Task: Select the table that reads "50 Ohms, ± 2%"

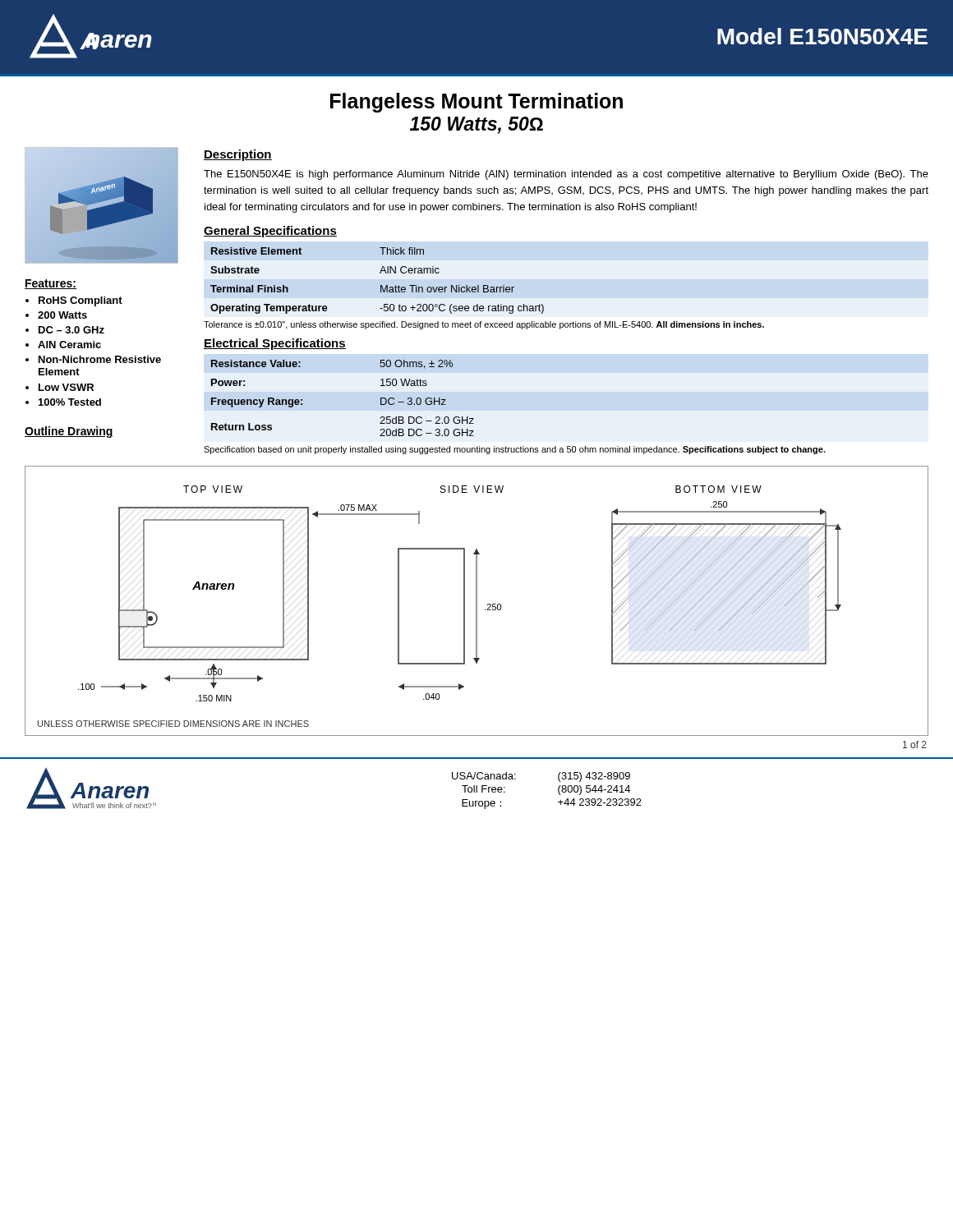Action: [566, 398]
